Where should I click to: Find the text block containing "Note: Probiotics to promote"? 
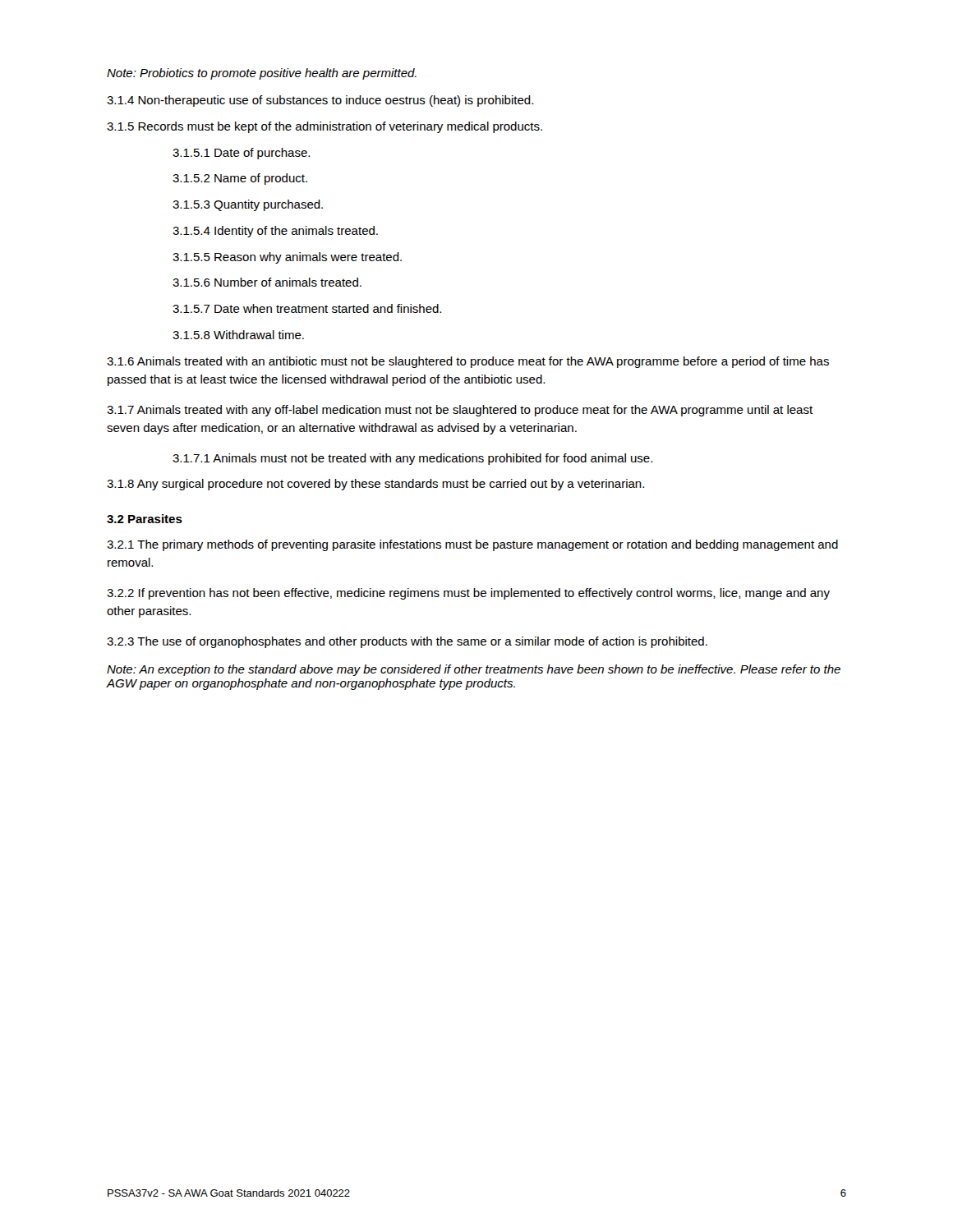point(262,73)
